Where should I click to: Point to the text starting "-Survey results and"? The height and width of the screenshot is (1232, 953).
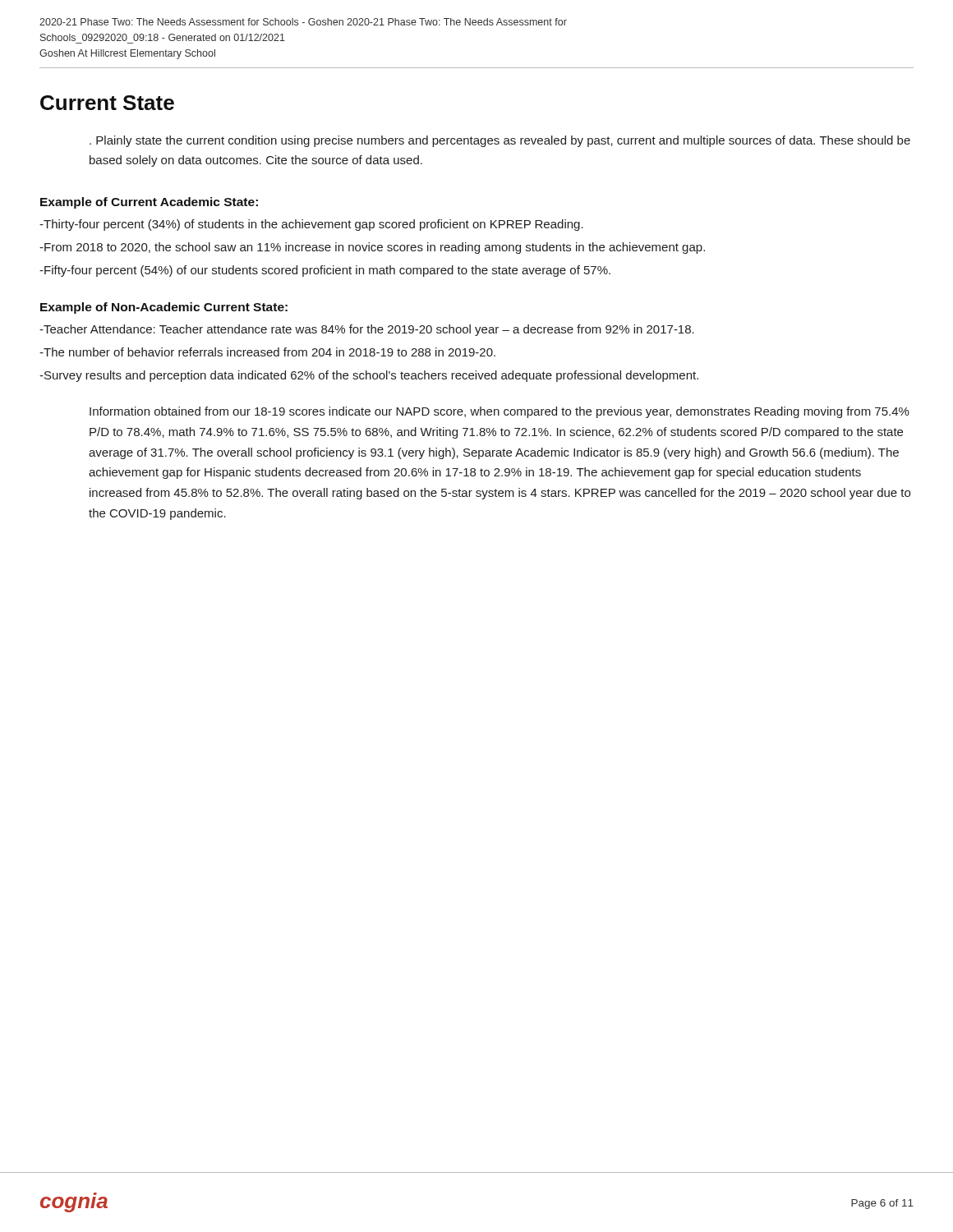point(369,375)
